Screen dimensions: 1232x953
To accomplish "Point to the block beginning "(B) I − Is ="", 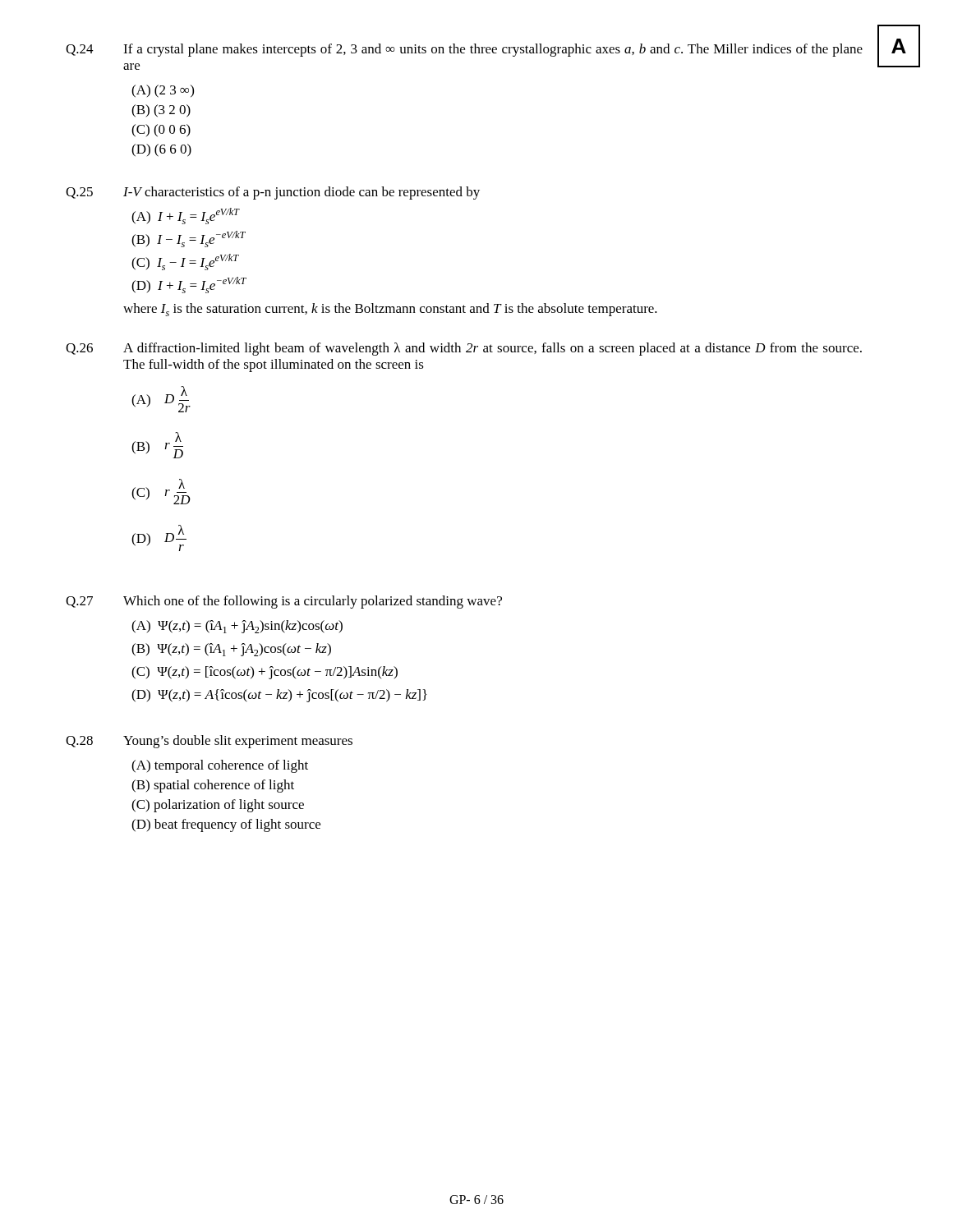I will [188, 240].
